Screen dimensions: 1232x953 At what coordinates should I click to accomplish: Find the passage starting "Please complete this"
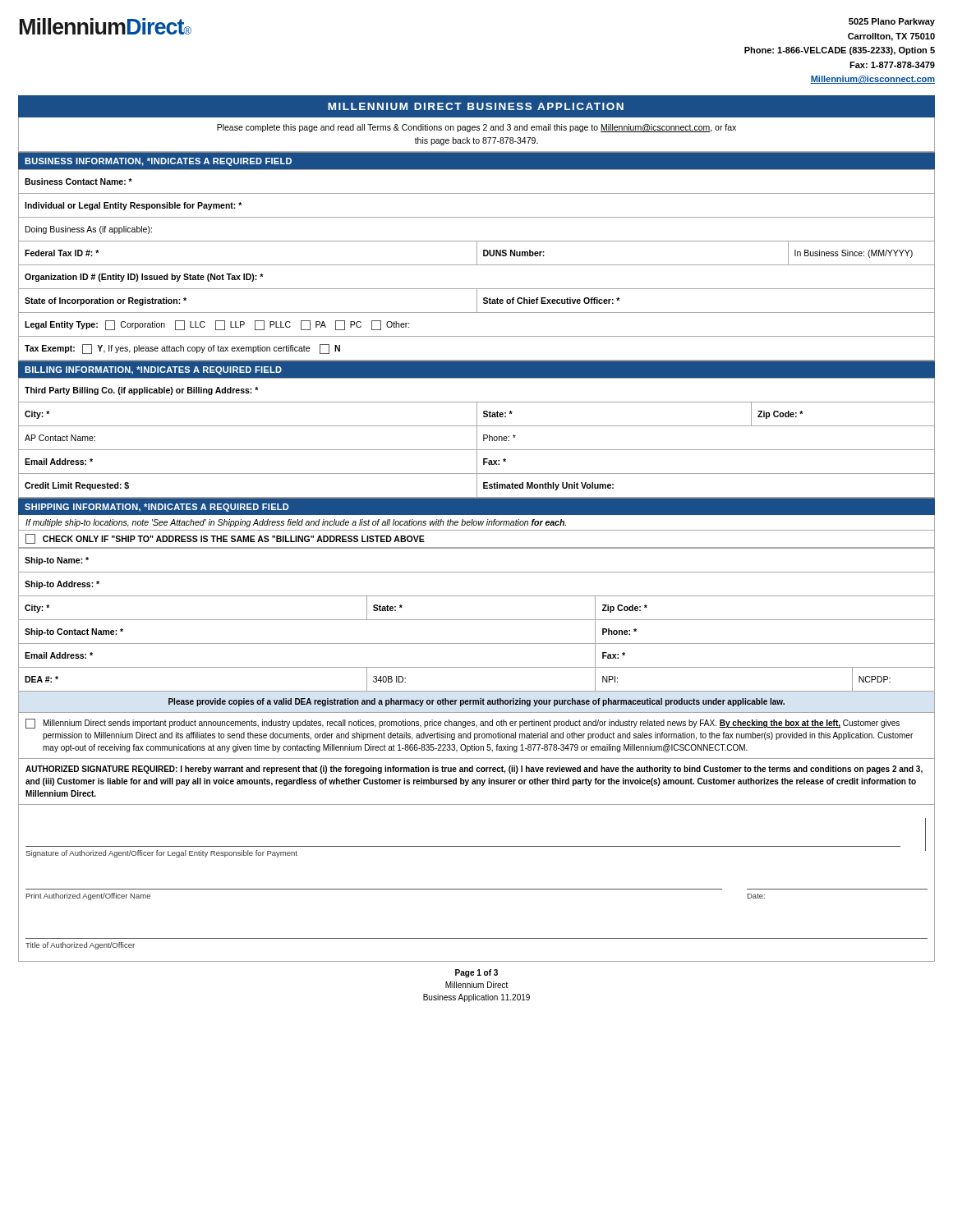tap(476, 134)
